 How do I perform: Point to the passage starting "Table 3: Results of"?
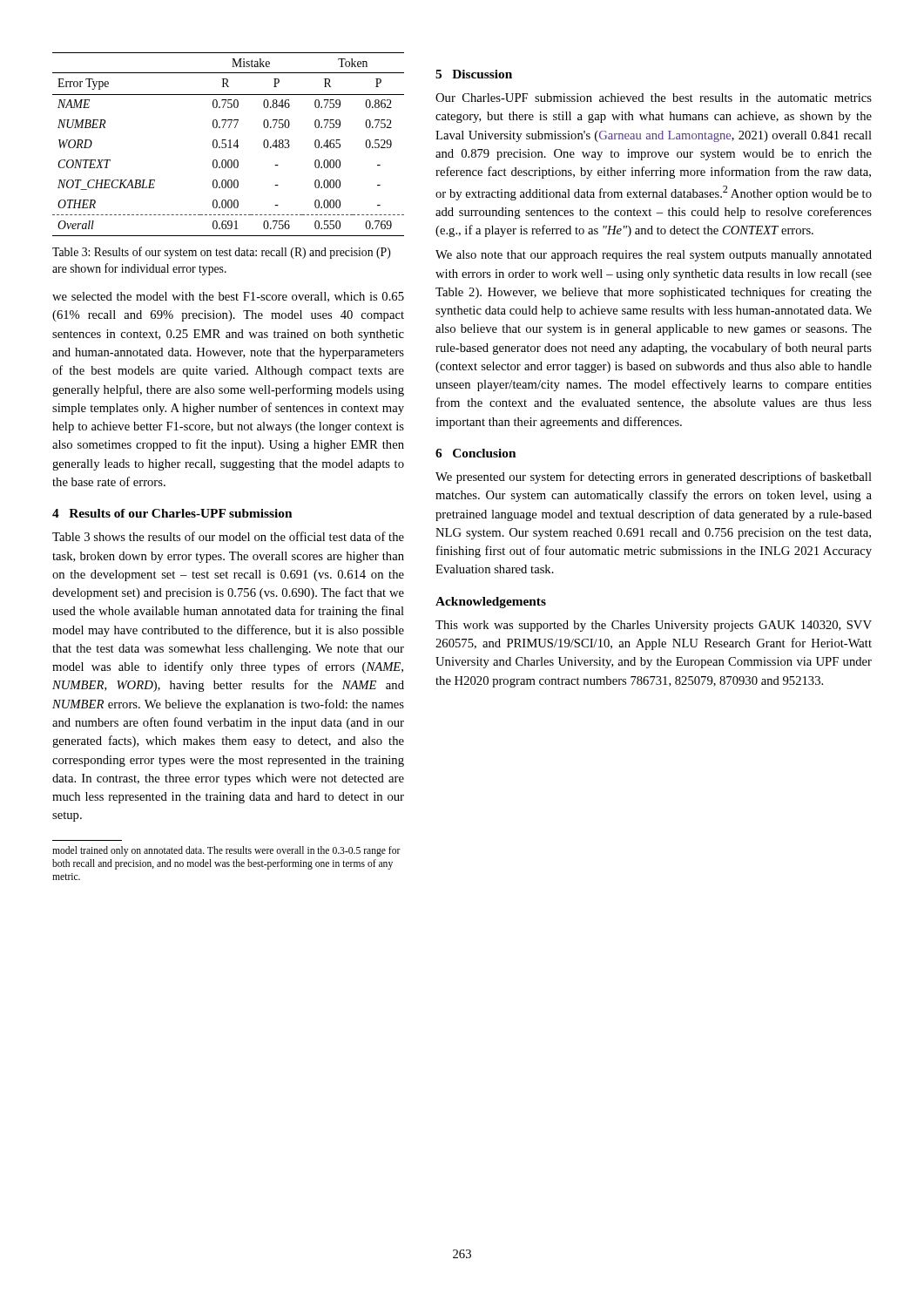[x=222, y=260]
